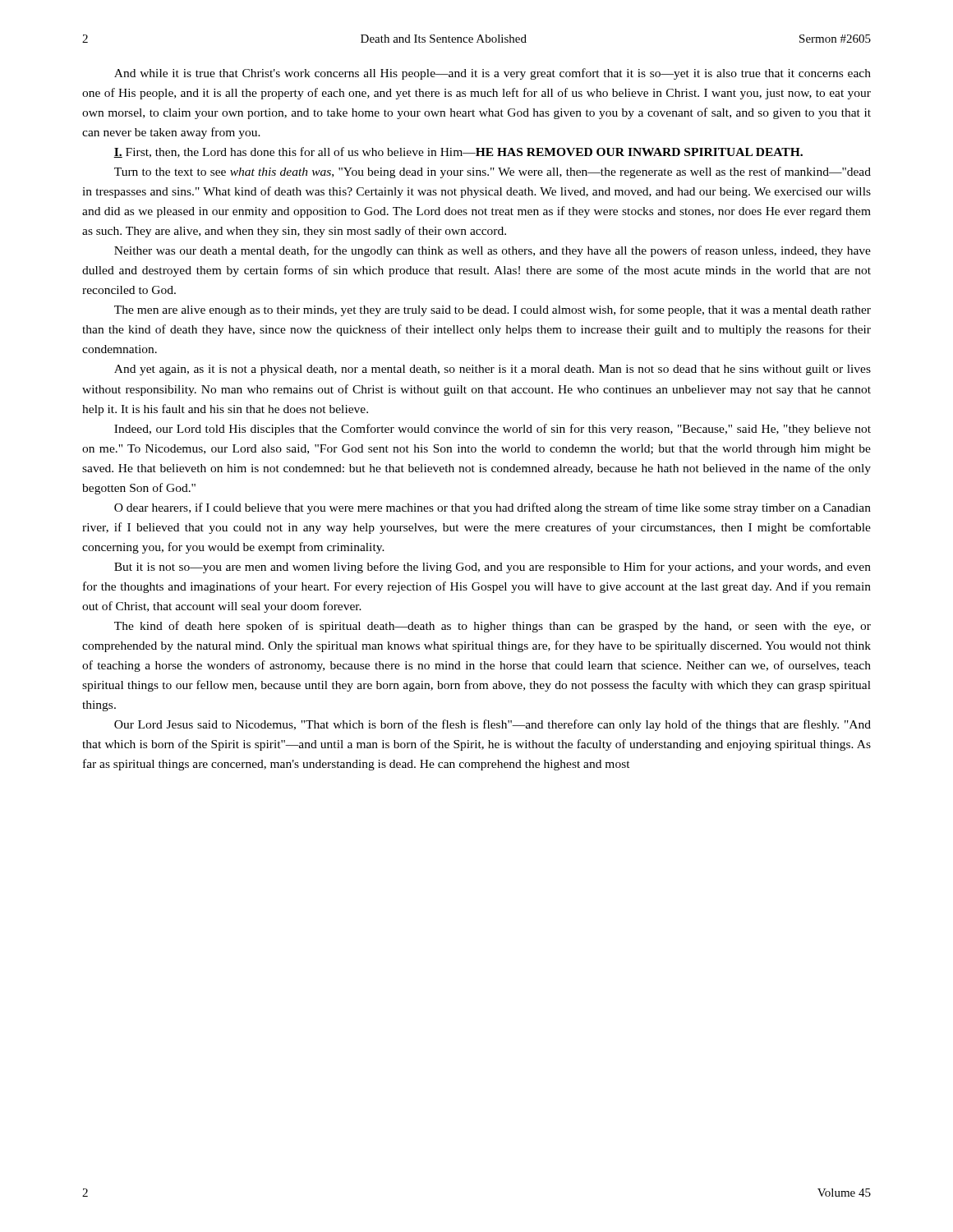
Task: Click on the passage starting "Neither was our death a"
Action: coord(476,271)
